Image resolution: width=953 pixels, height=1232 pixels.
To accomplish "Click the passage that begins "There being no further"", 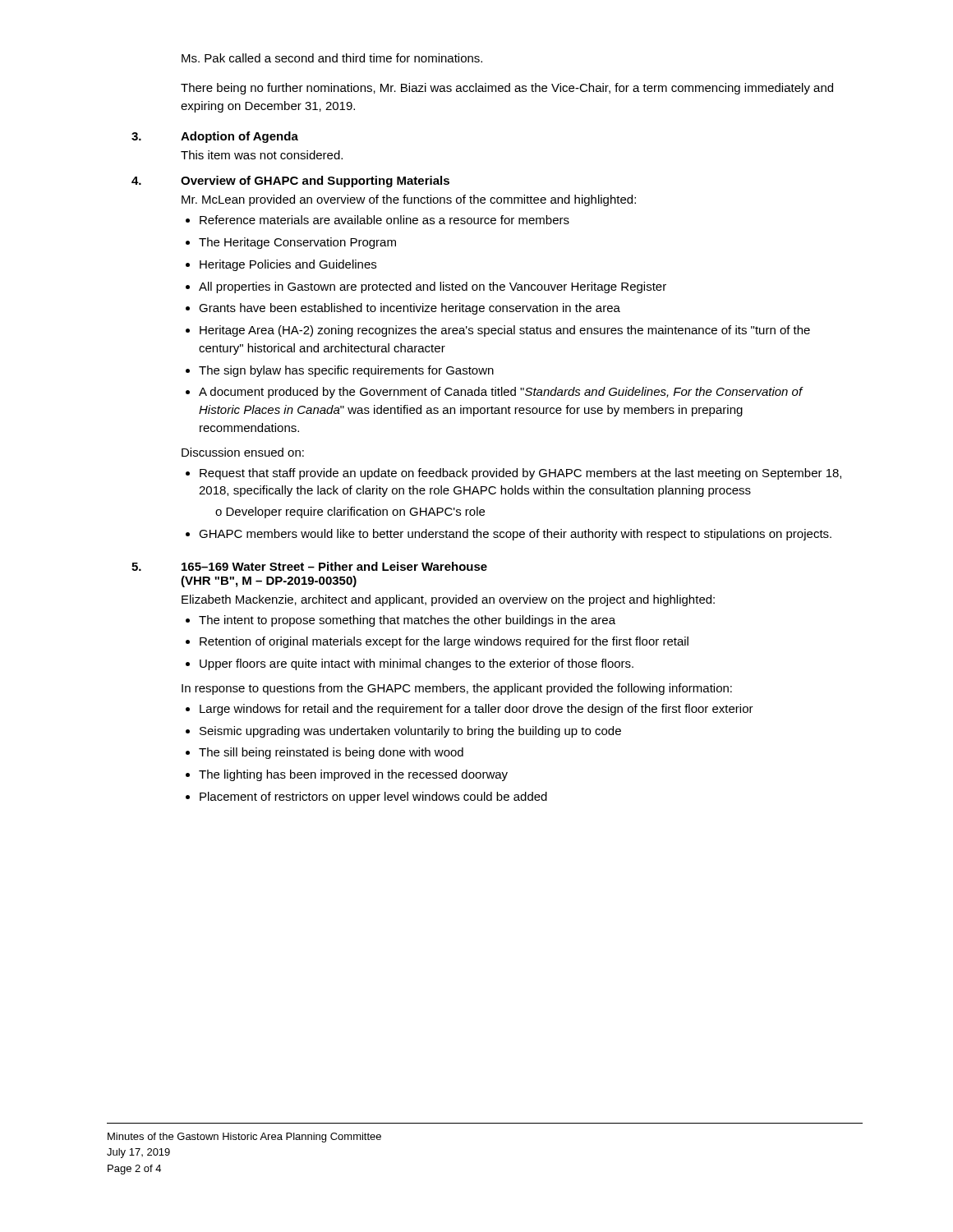I will [507, 96].
